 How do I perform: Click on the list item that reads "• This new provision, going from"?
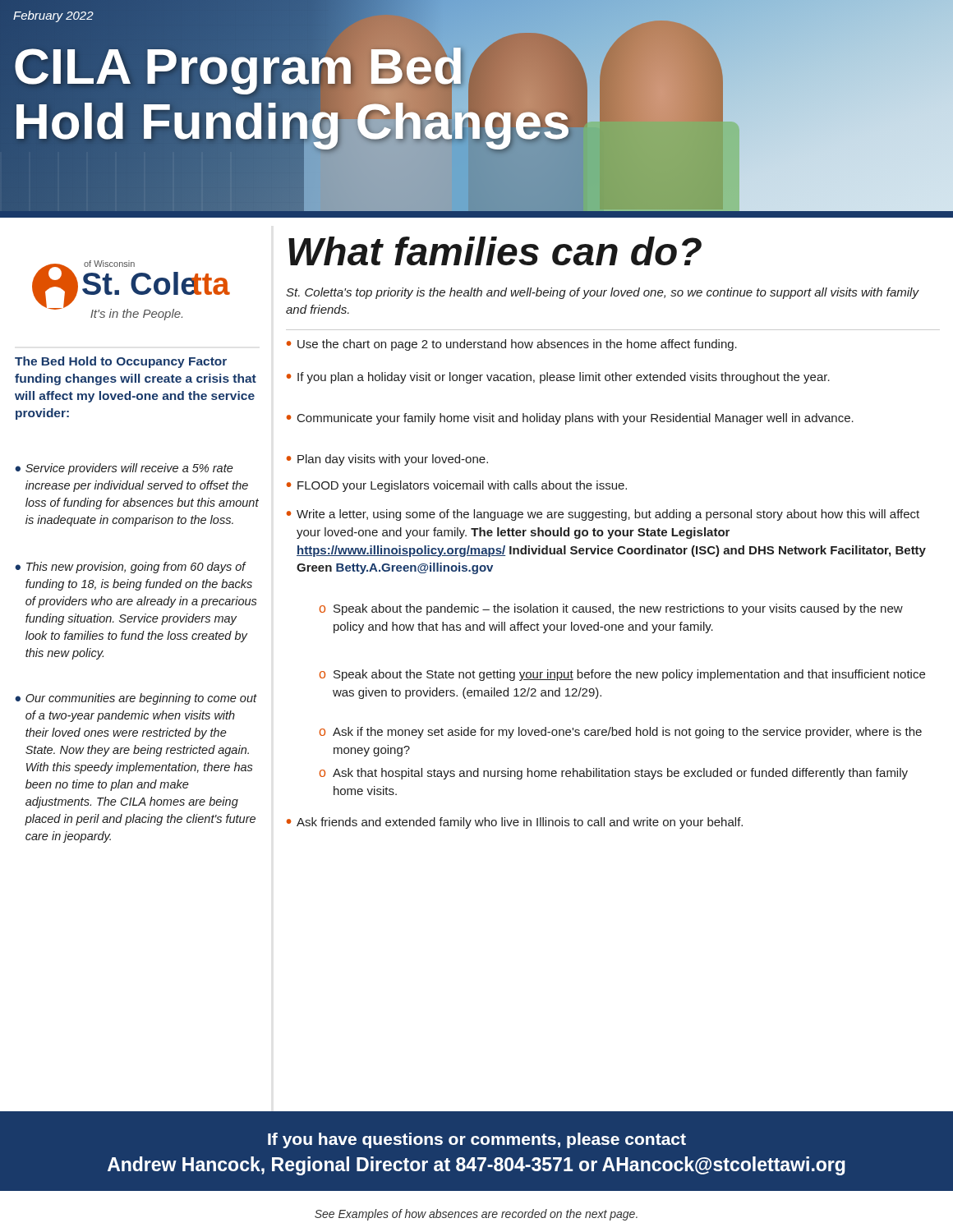tap(137, 610)
